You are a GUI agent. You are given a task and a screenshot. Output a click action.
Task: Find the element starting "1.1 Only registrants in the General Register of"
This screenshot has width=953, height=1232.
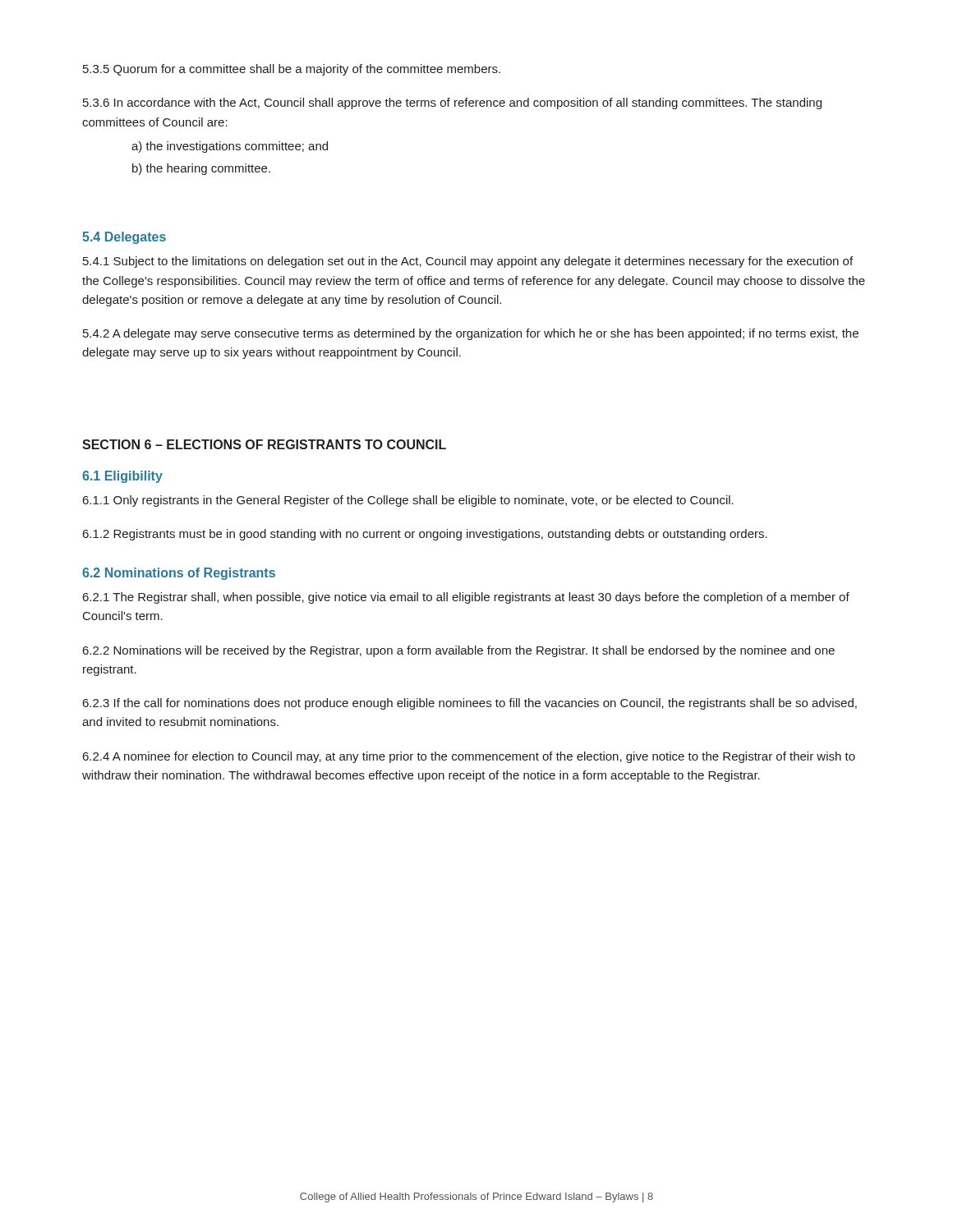408,499
